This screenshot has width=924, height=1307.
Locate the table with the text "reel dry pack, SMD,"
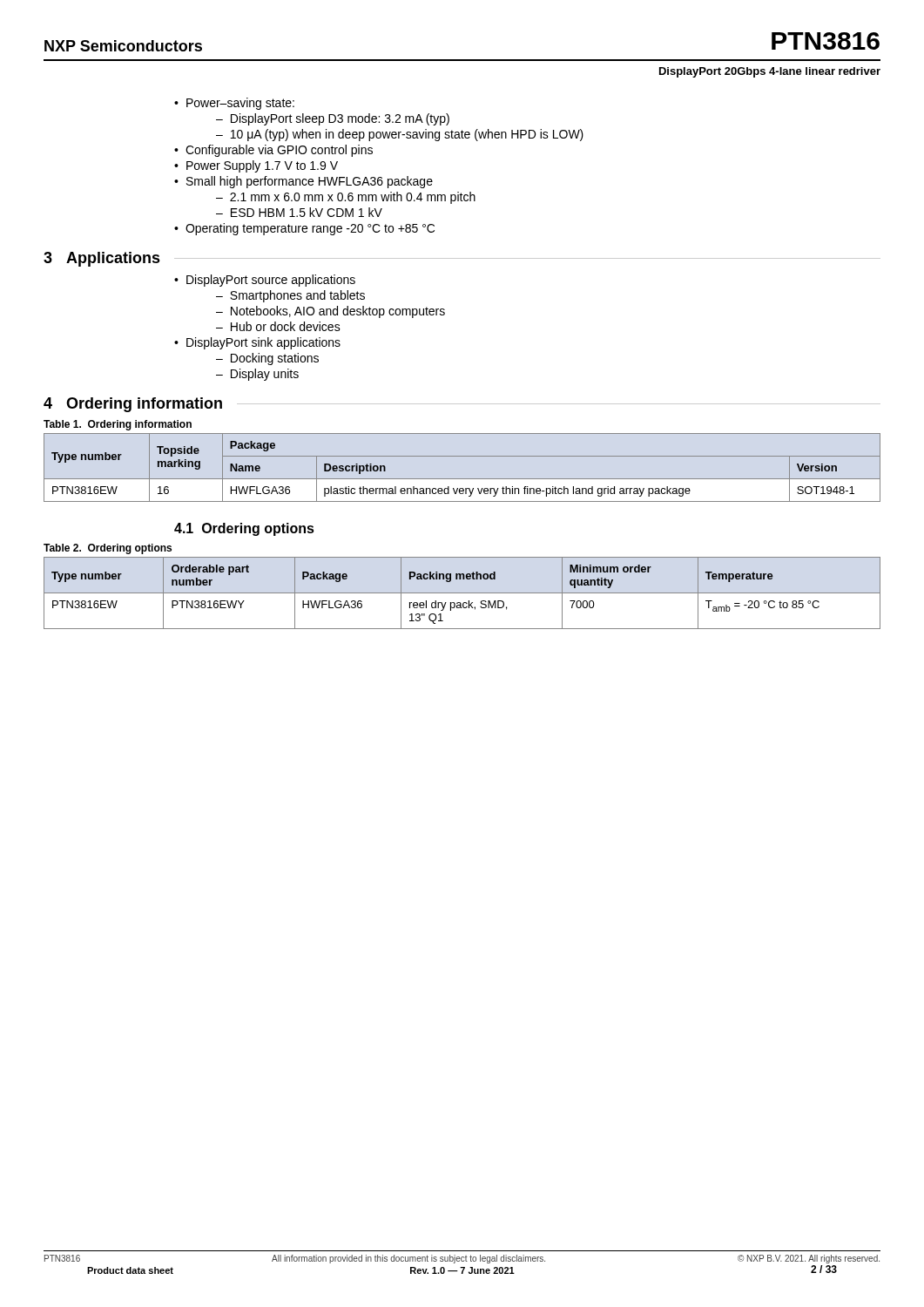pyautogui.click(x=462, y=593)
